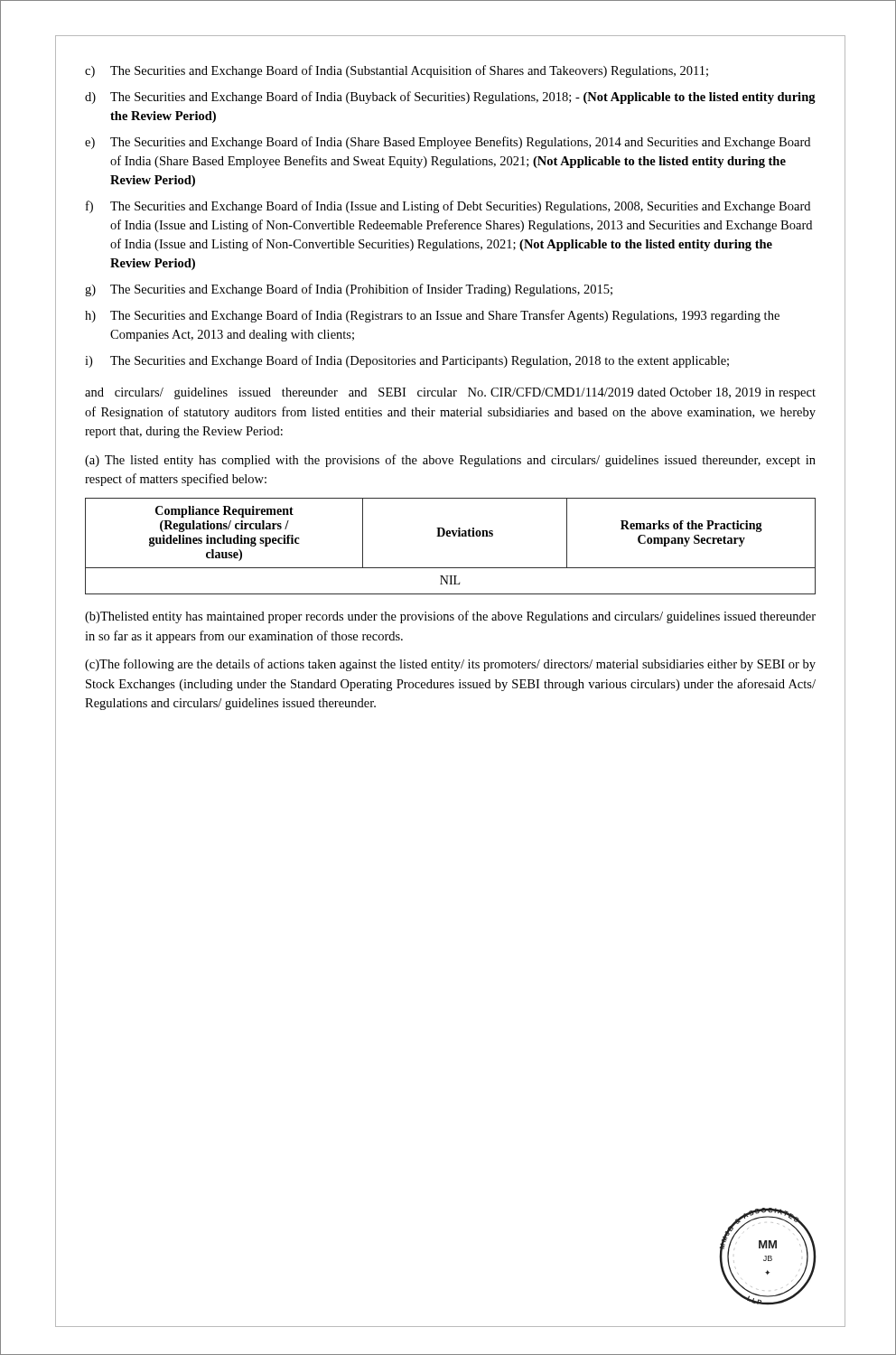Locate the list item with the text "d) The Securities and Exchange Board"
This screenshot has height=1355, width=896.
[450, 107]
